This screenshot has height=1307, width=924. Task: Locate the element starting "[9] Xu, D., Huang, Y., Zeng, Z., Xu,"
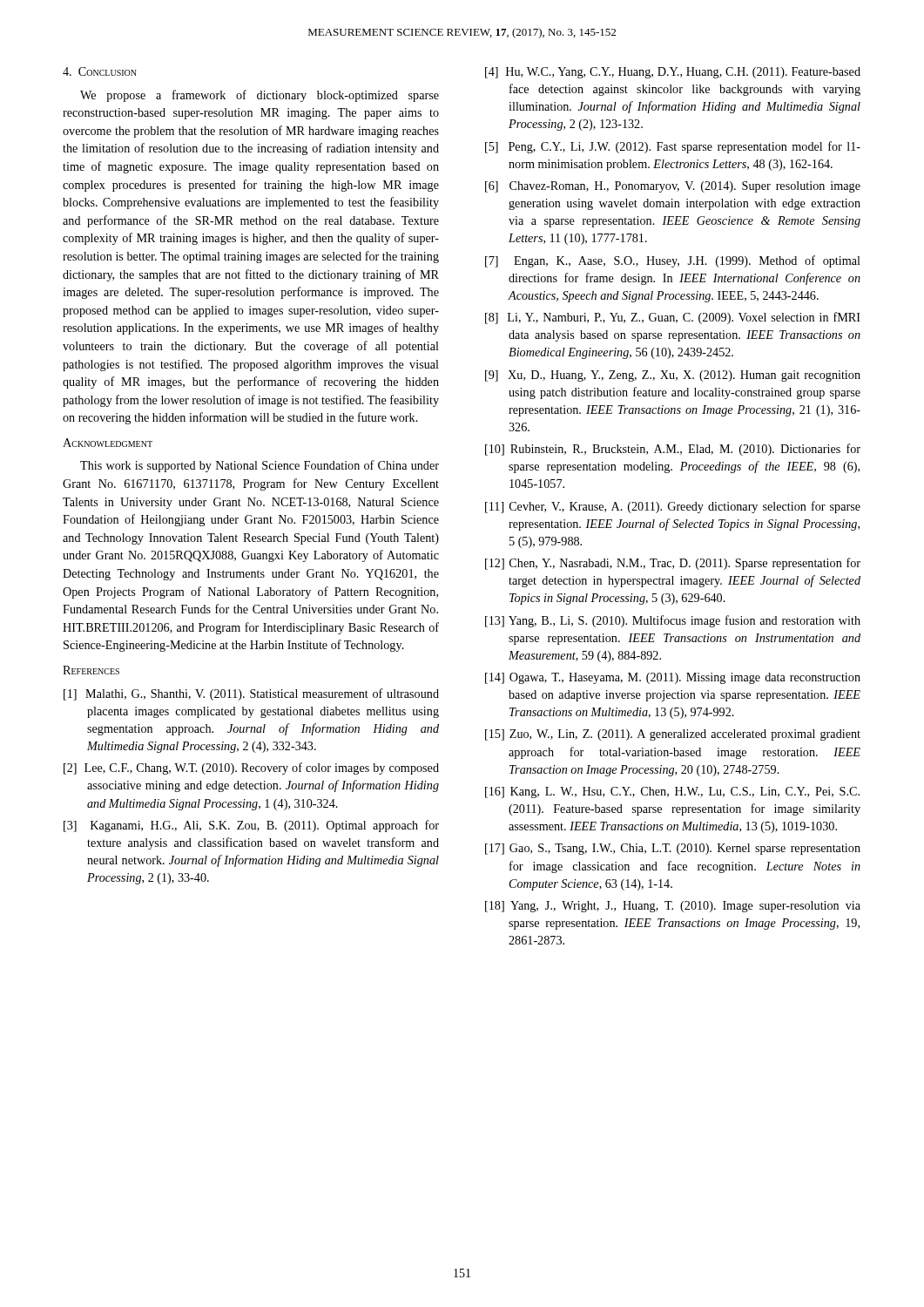click(x=672, y=401)
